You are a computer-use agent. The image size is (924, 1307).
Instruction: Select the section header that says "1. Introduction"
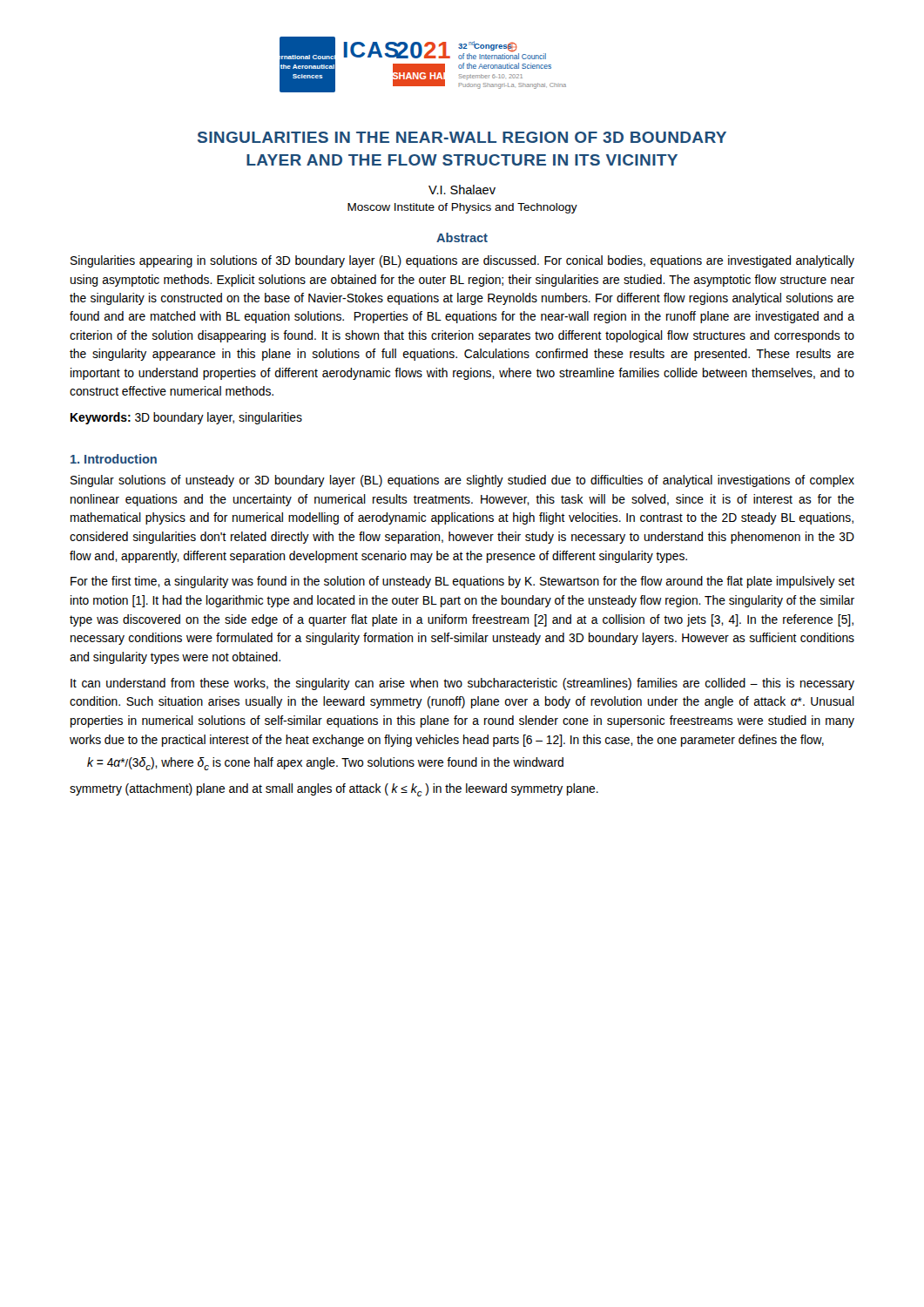pyautogui.click(x=114, y=459)
